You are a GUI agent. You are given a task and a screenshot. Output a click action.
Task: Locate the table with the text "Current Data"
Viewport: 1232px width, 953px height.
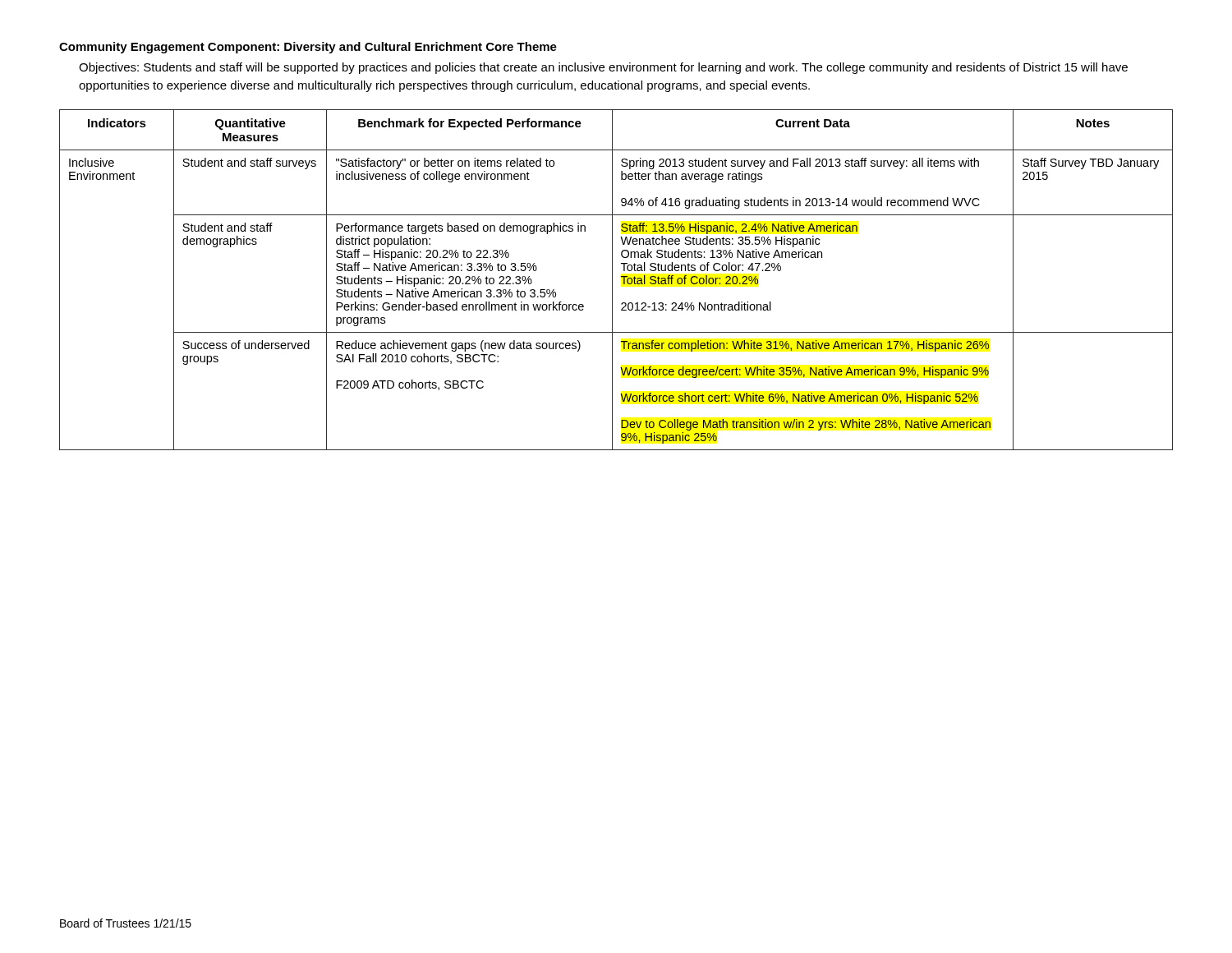[x=616, y=279]
